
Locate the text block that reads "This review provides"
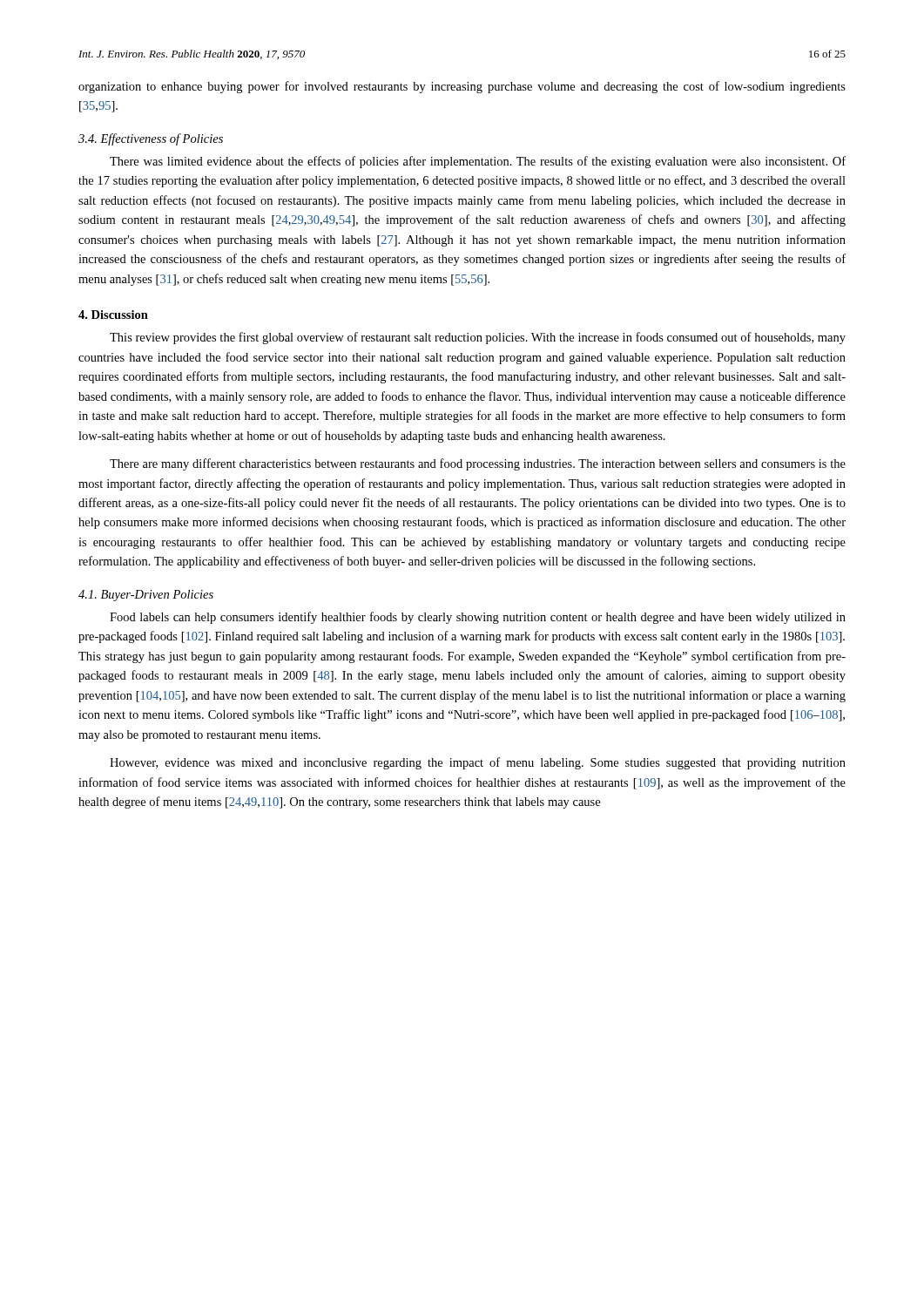click(x=462, y=387)
